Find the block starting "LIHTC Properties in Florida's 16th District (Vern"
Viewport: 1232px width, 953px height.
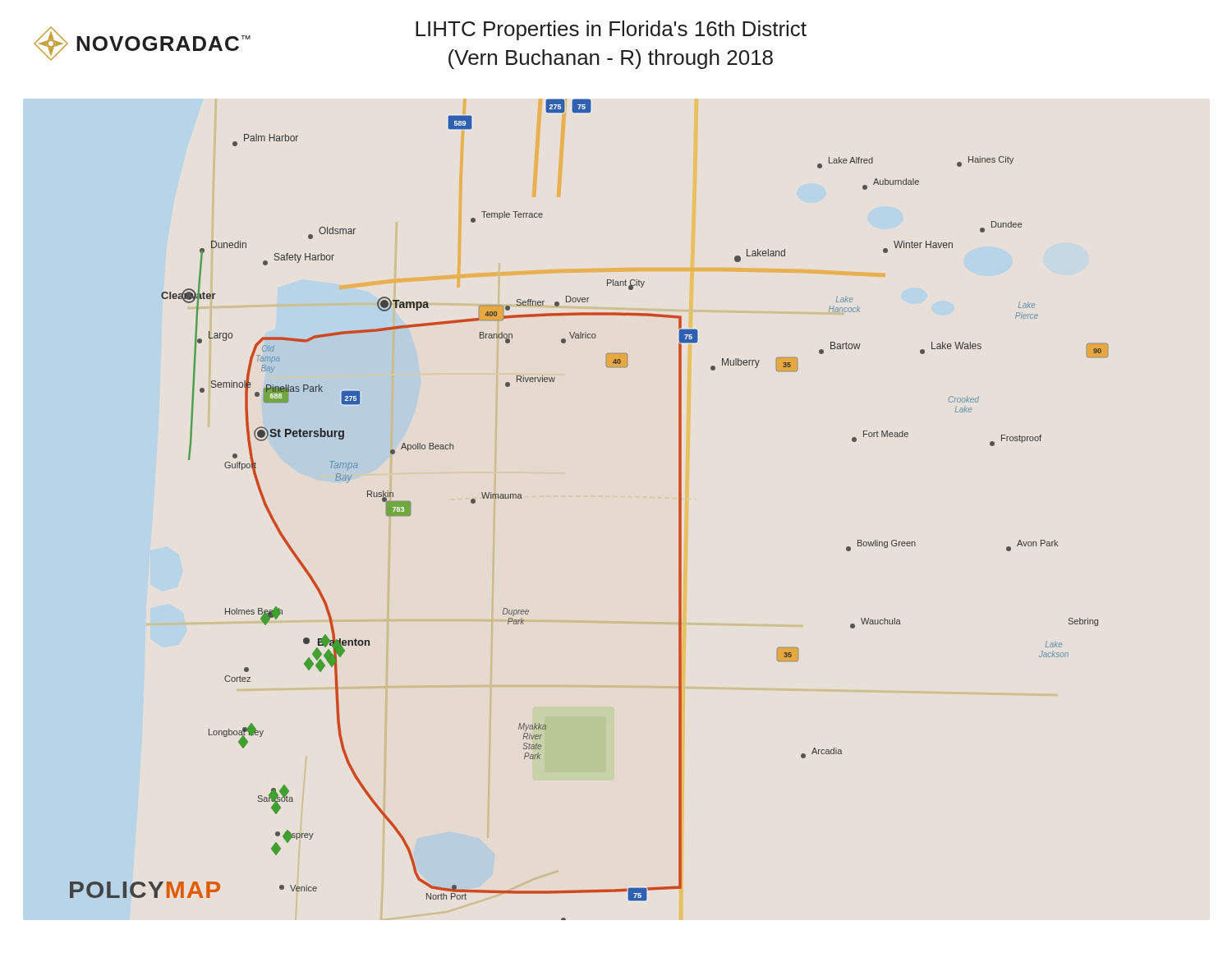tap(611, 43)
